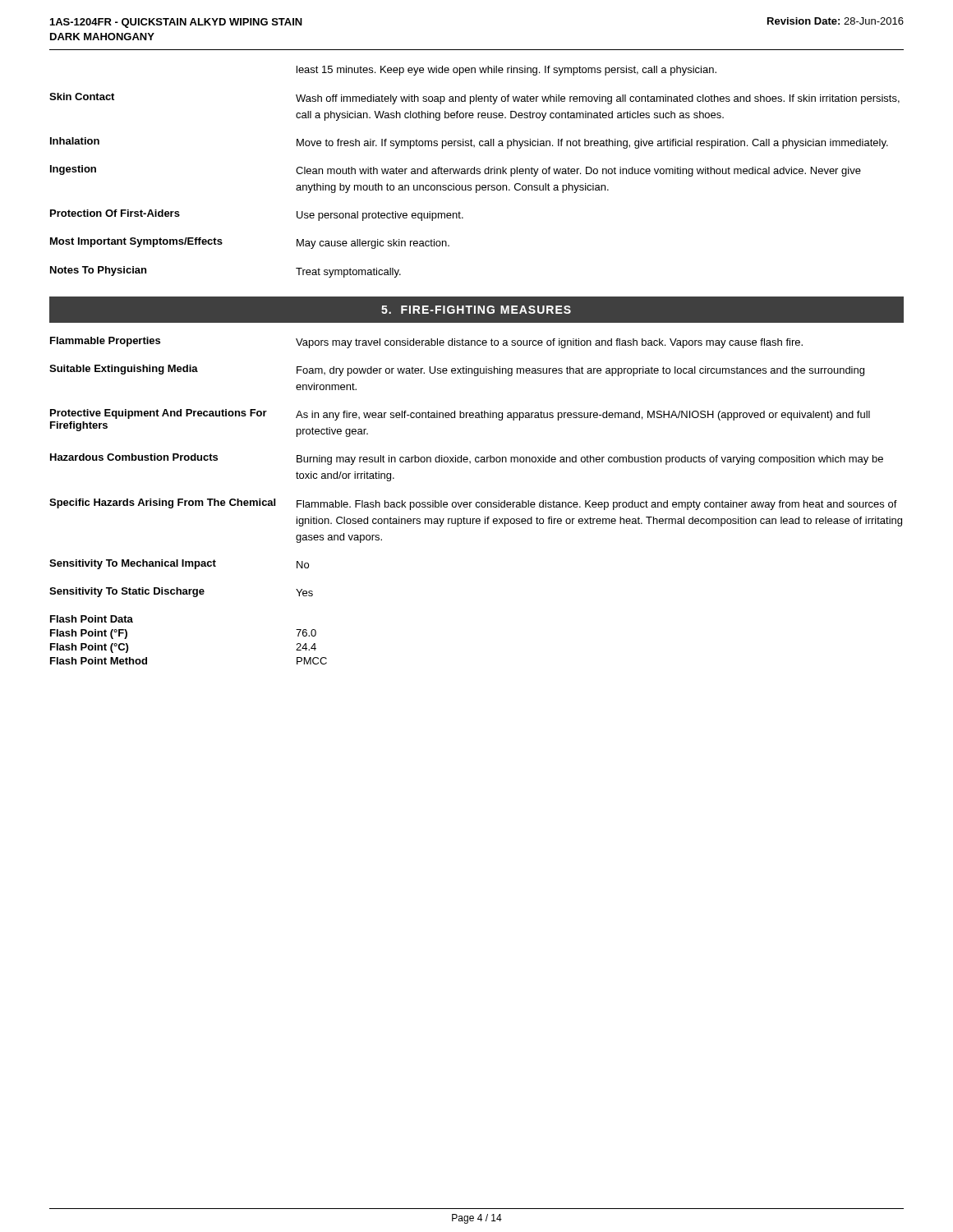Screen dimensions: 1232x953
Task: Click on the element starting "Suitable Extinguishing Media Foam,"
Action: coord(476,379)
